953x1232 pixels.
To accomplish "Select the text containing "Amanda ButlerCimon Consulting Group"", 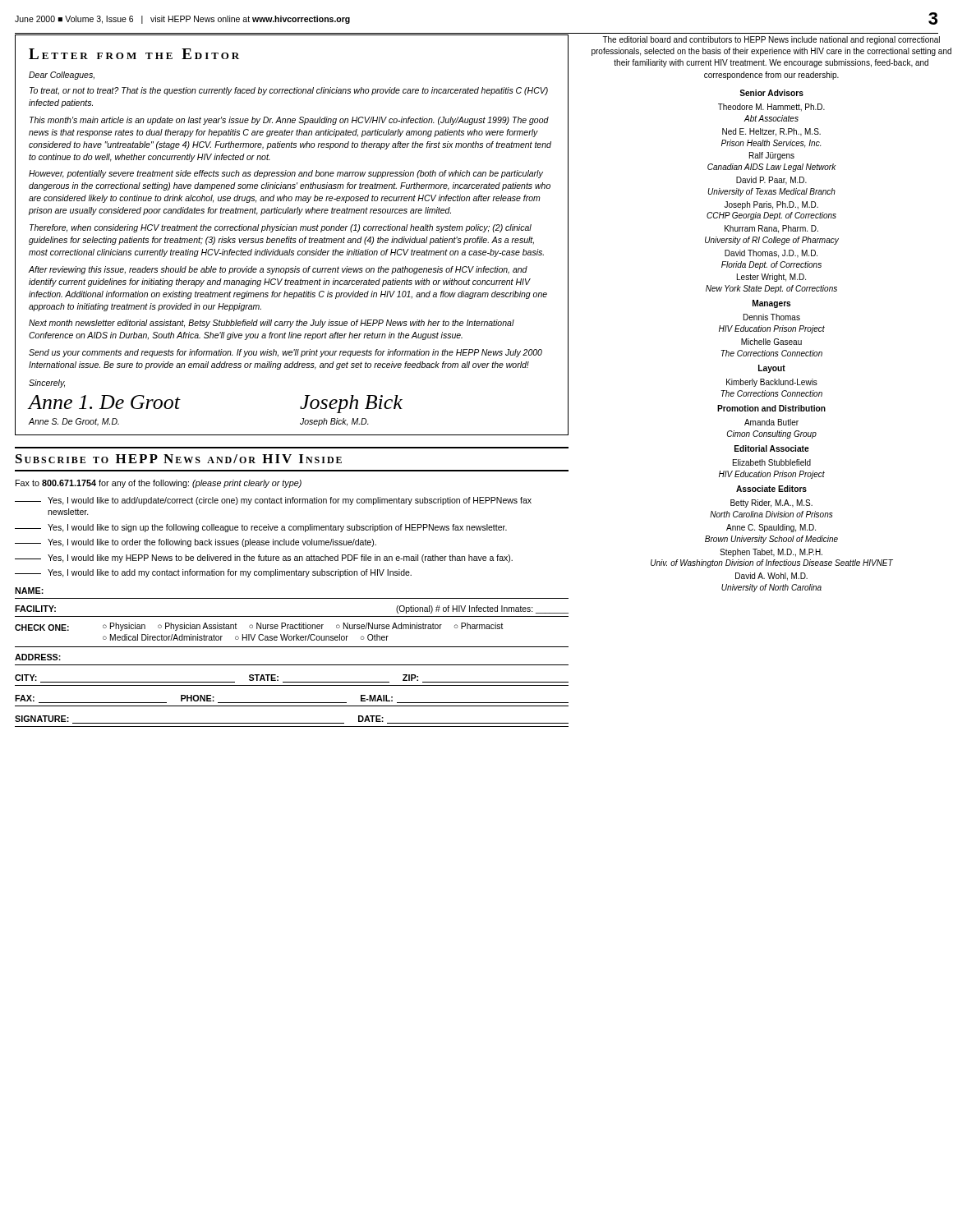I will point(771,428).
